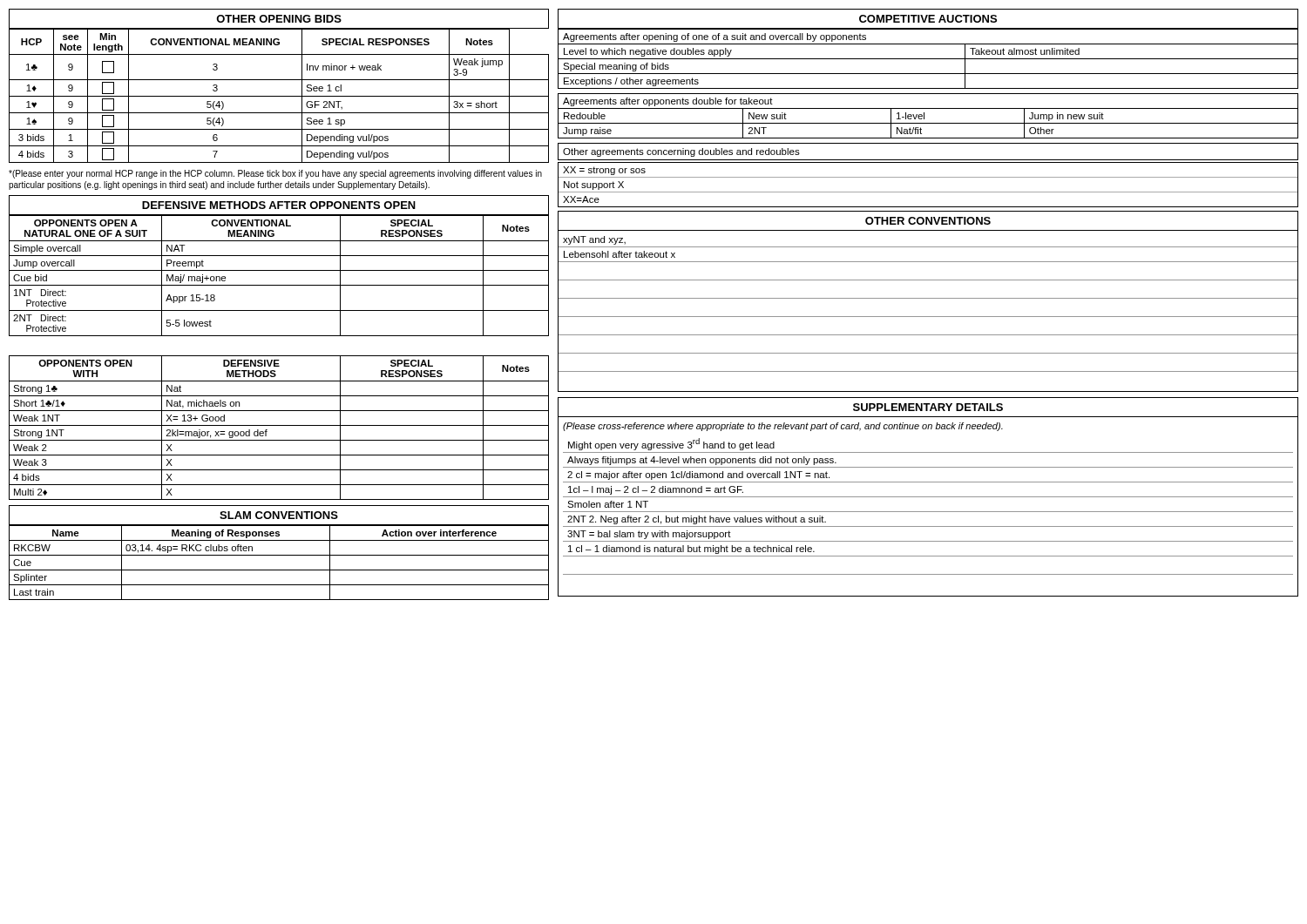Click on the element starting "Not support X"

pyautogui.click(x=594, y=185)
